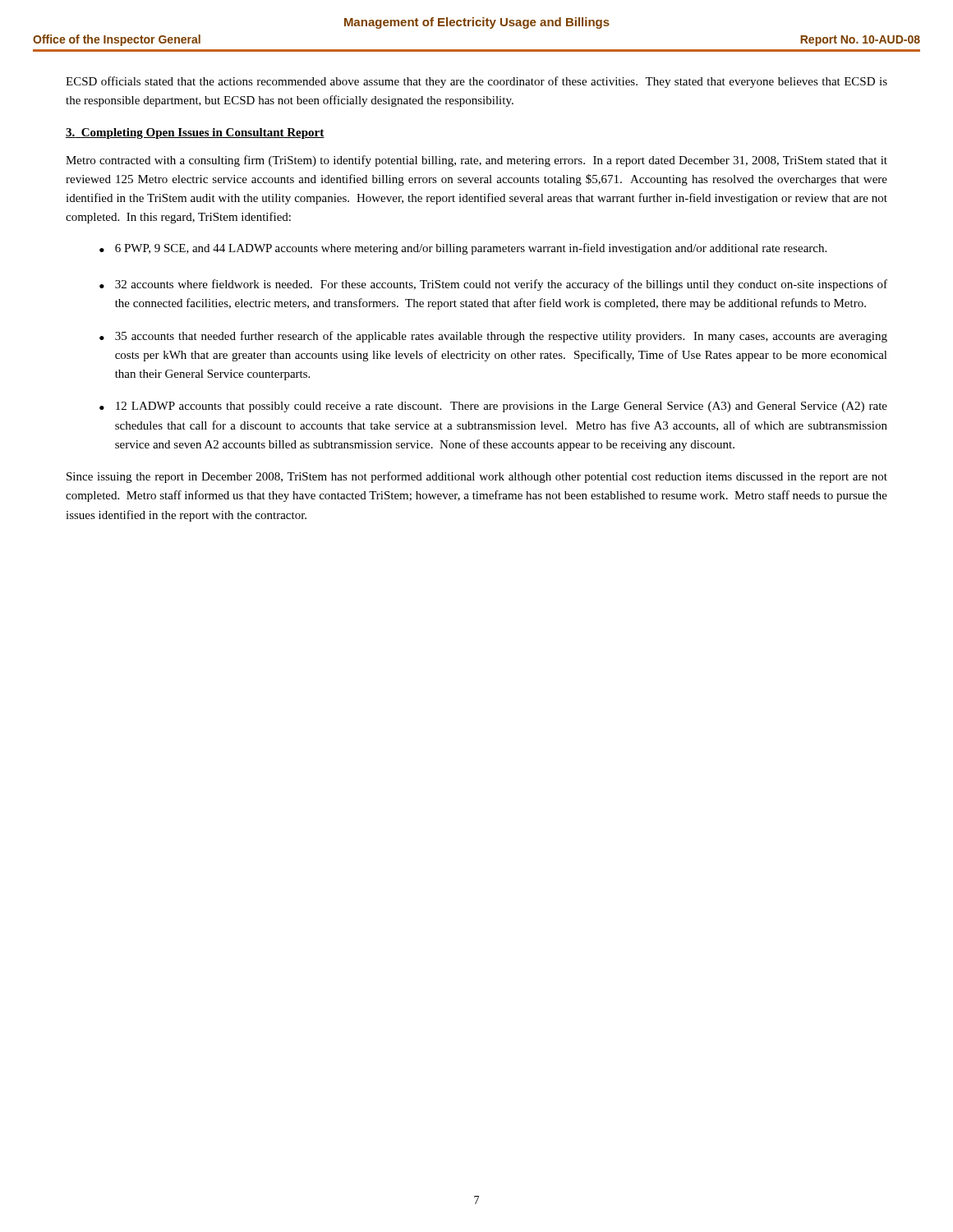Point to the block beginning "• 32 accounts where fieldwork"
Image resolution: width=953 pixels, height=1232 pixels.
point(493,294)
